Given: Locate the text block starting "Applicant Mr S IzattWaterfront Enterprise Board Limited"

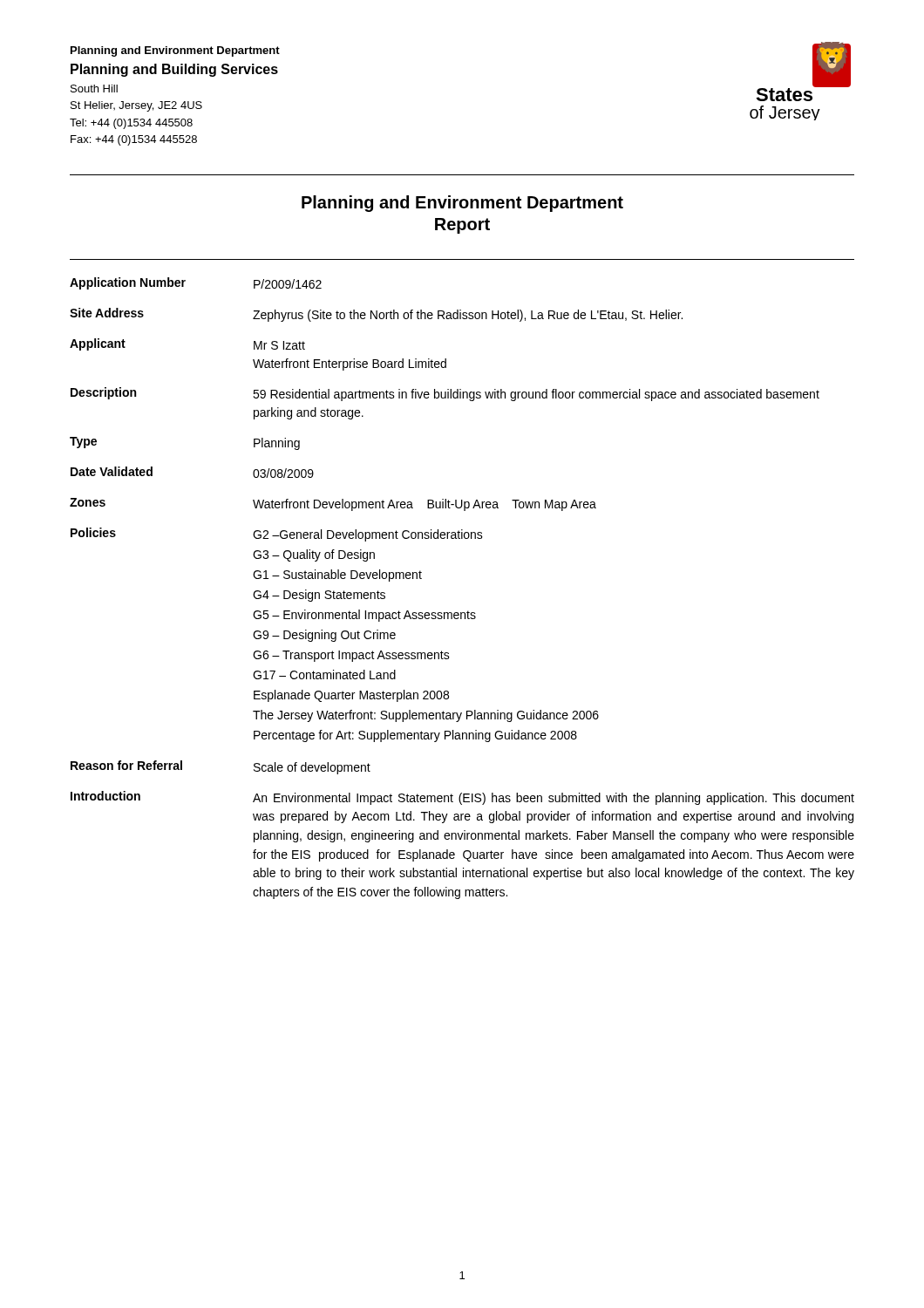Looking at the screenshot, I should click(98, 344).
